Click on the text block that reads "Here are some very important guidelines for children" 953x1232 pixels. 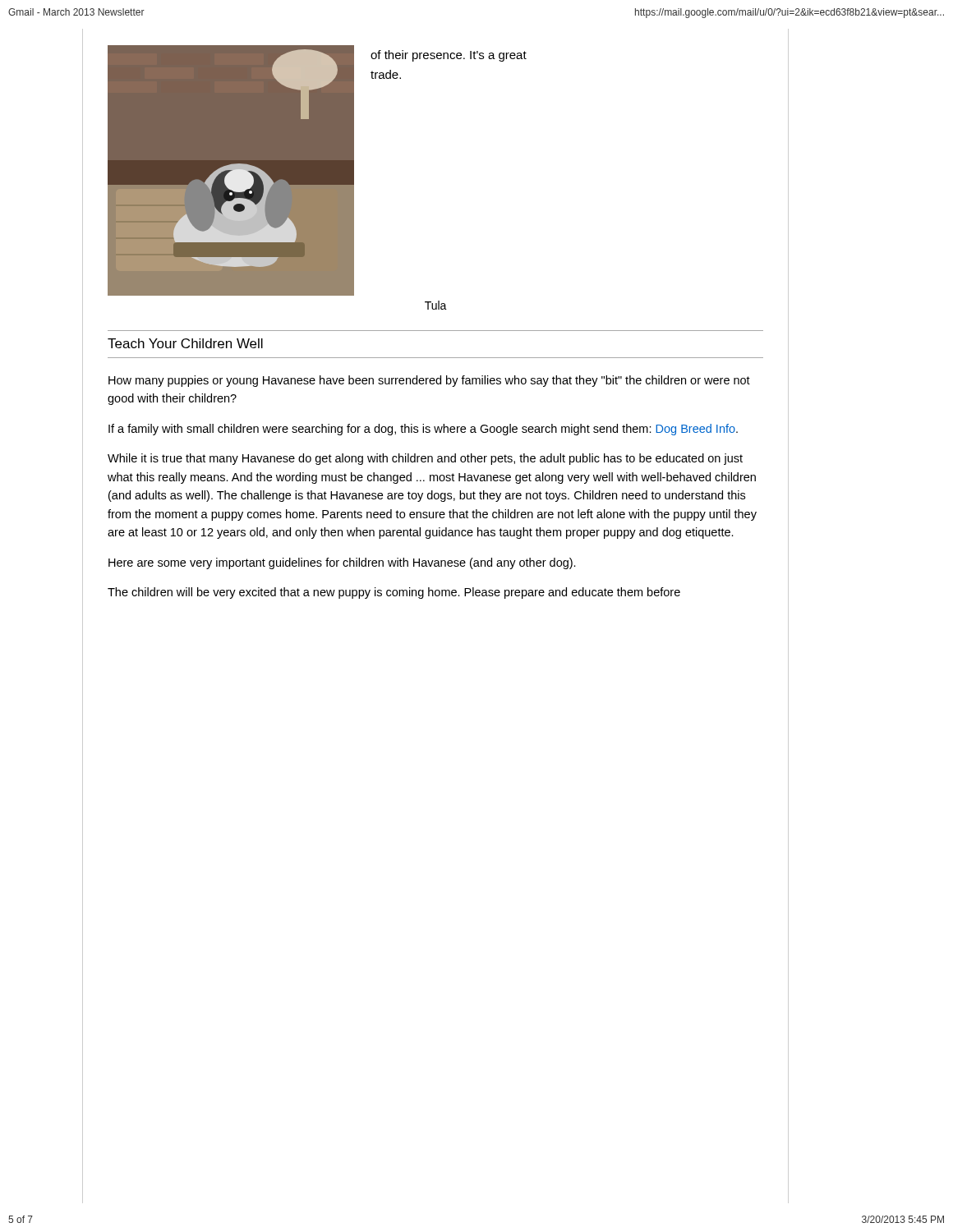coord(342,562)
